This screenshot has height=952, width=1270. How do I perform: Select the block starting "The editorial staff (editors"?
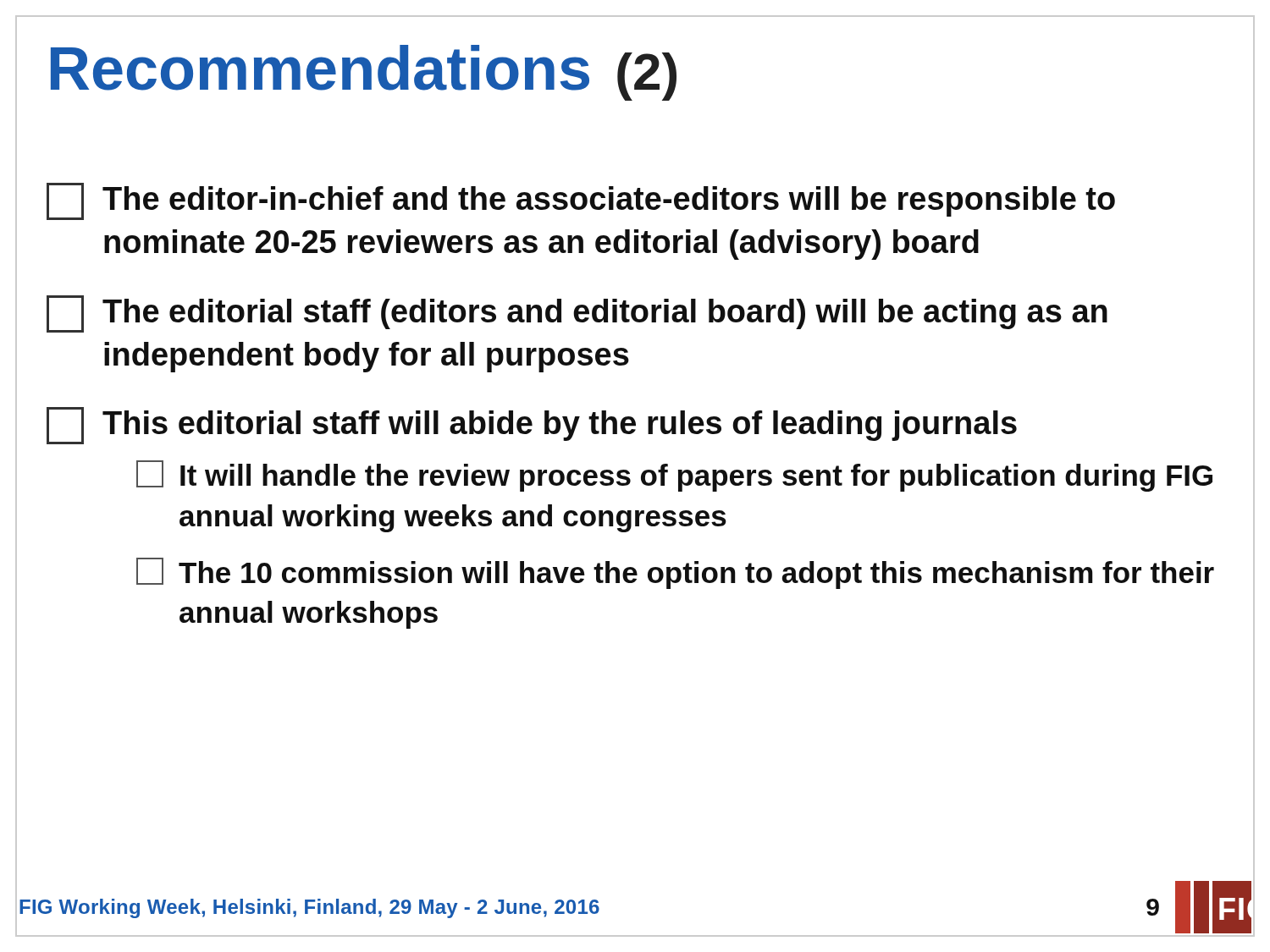click(631, 333)
